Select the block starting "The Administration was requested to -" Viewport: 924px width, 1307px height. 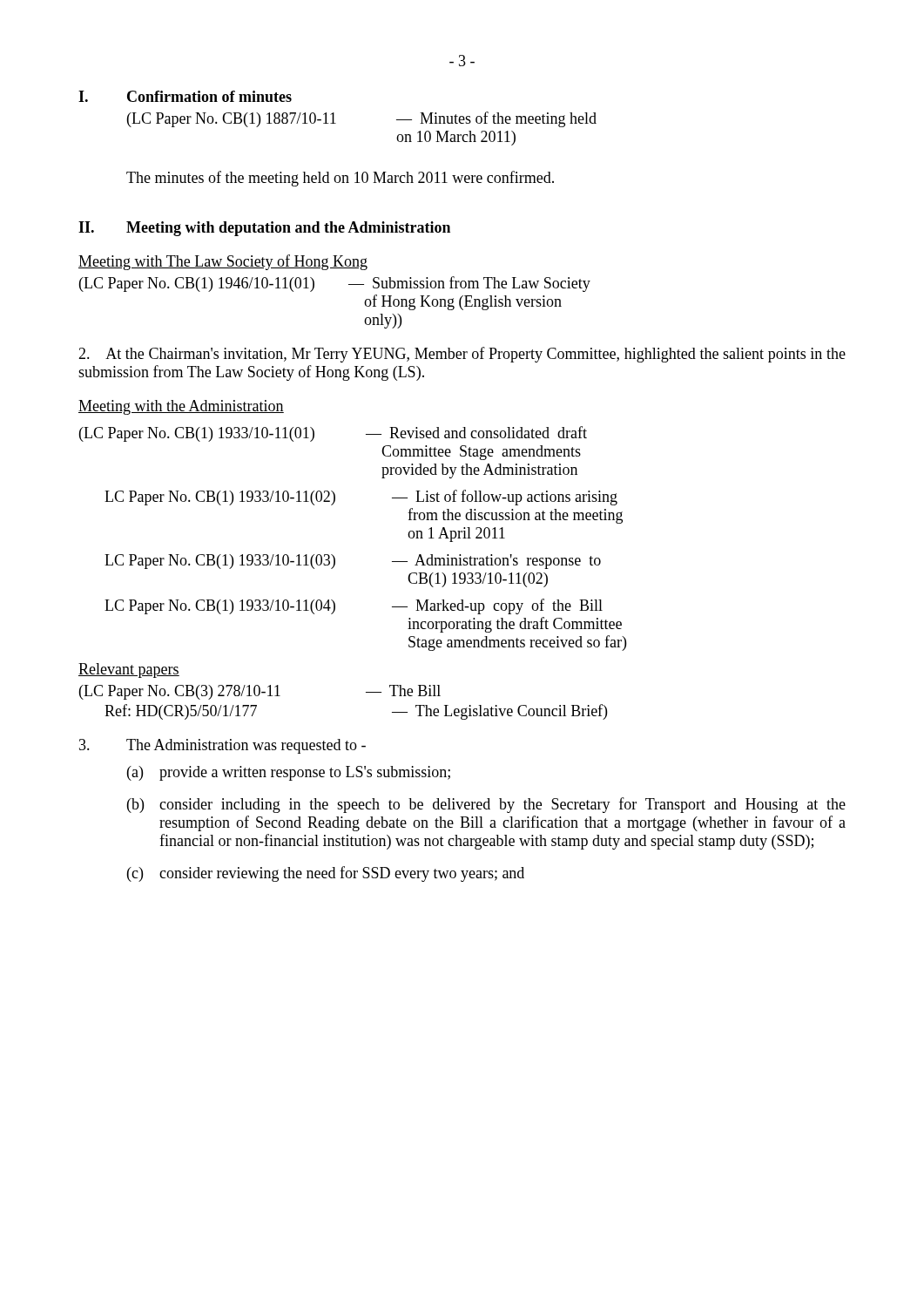223,746
